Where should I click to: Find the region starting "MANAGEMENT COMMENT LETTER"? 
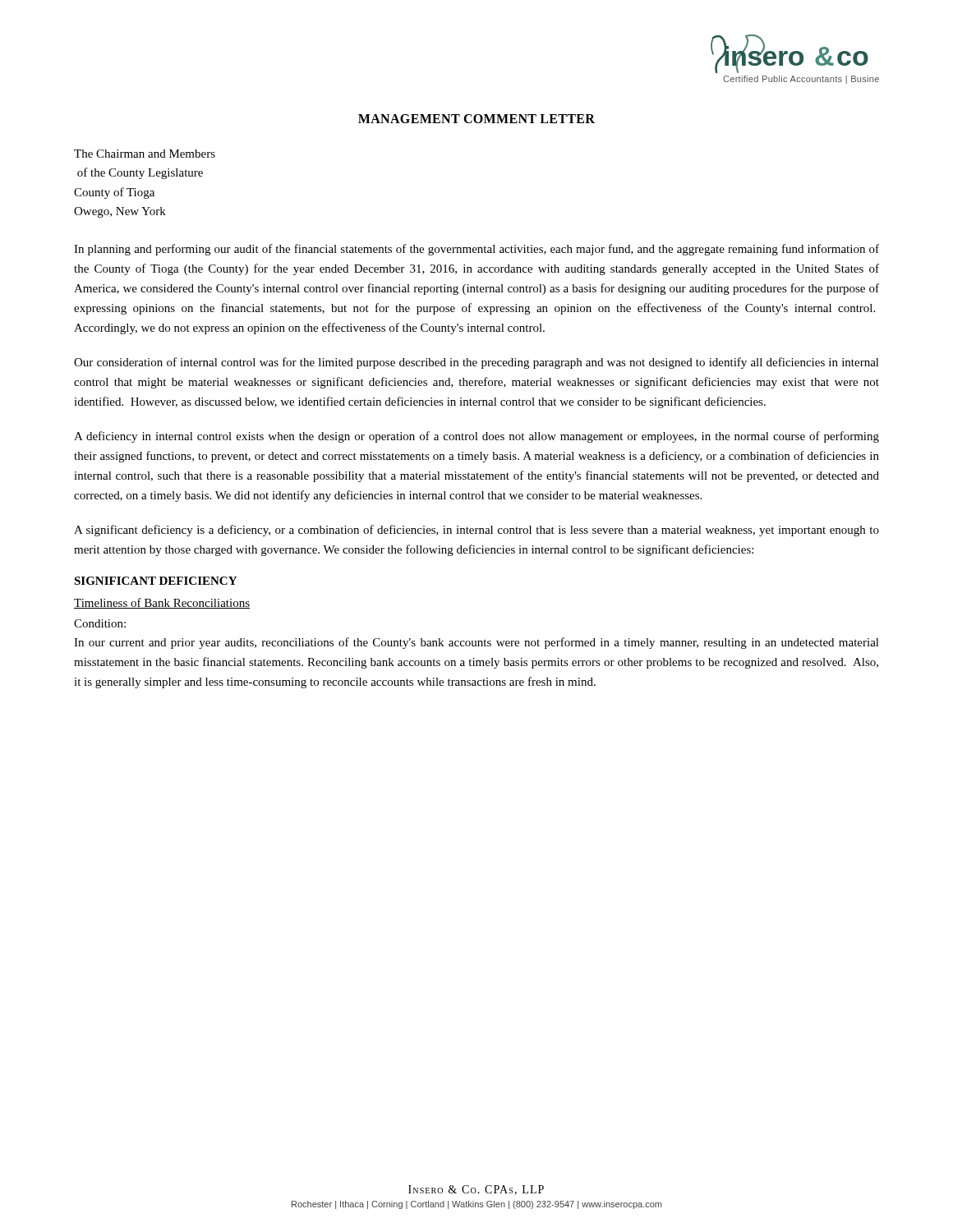click(476, 119)
